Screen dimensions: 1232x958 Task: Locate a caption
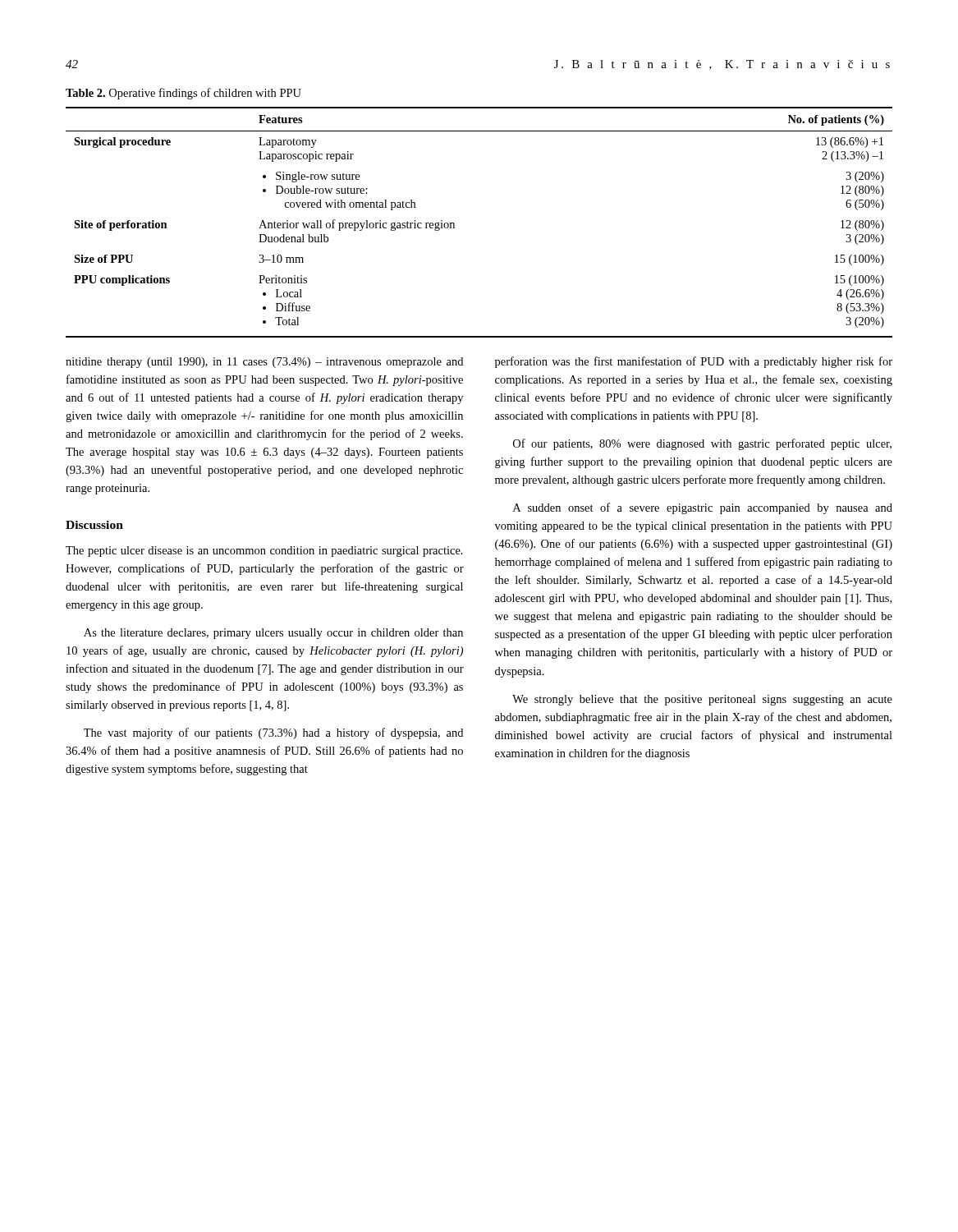click(184, 93)
